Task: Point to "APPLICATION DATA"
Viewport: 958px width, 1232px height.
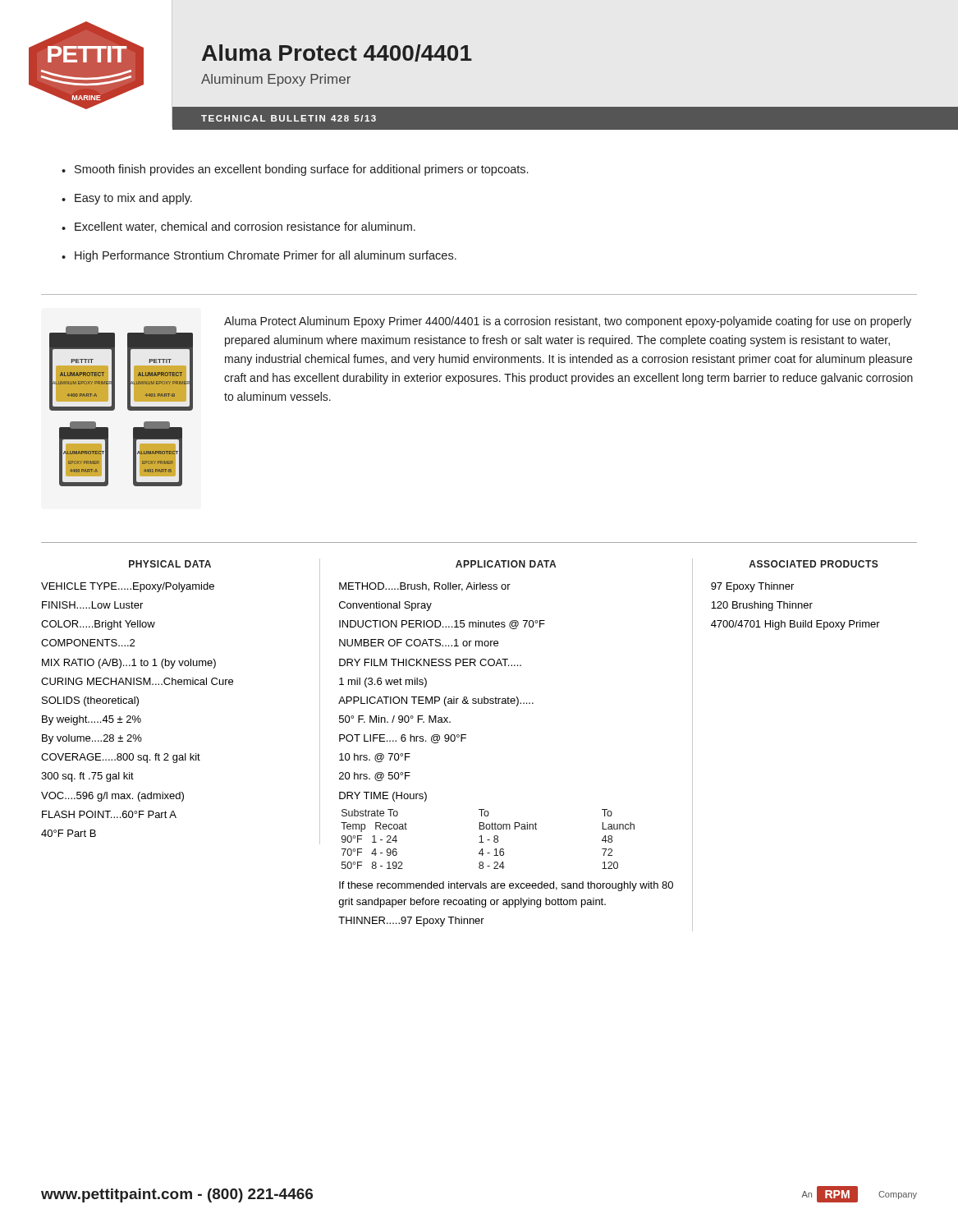Action: tap(506, 564)
